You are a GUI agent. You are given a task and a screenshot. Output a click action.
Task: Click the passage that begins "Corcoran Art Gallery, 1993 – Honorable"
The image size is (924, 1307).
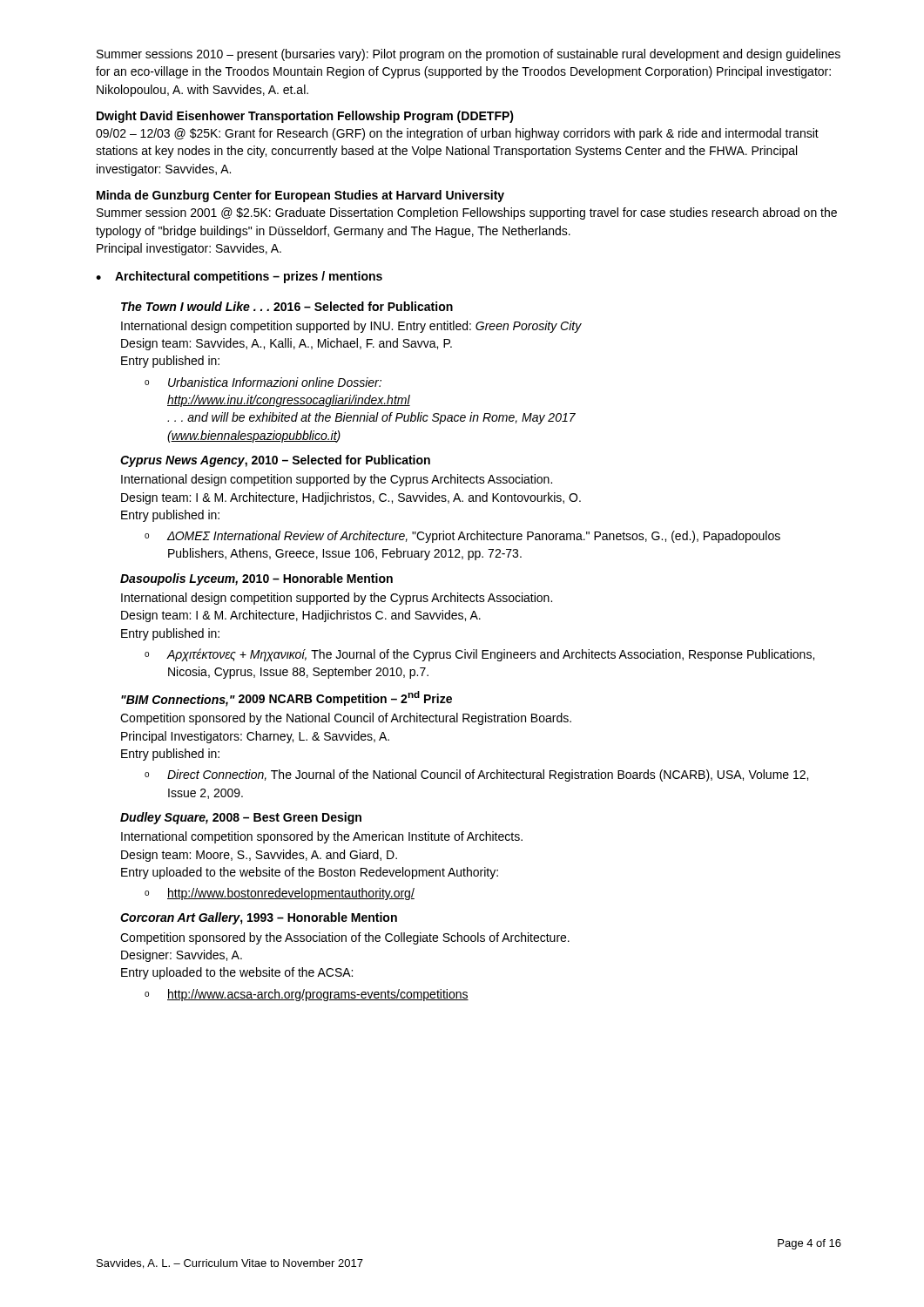click(259, 918)
